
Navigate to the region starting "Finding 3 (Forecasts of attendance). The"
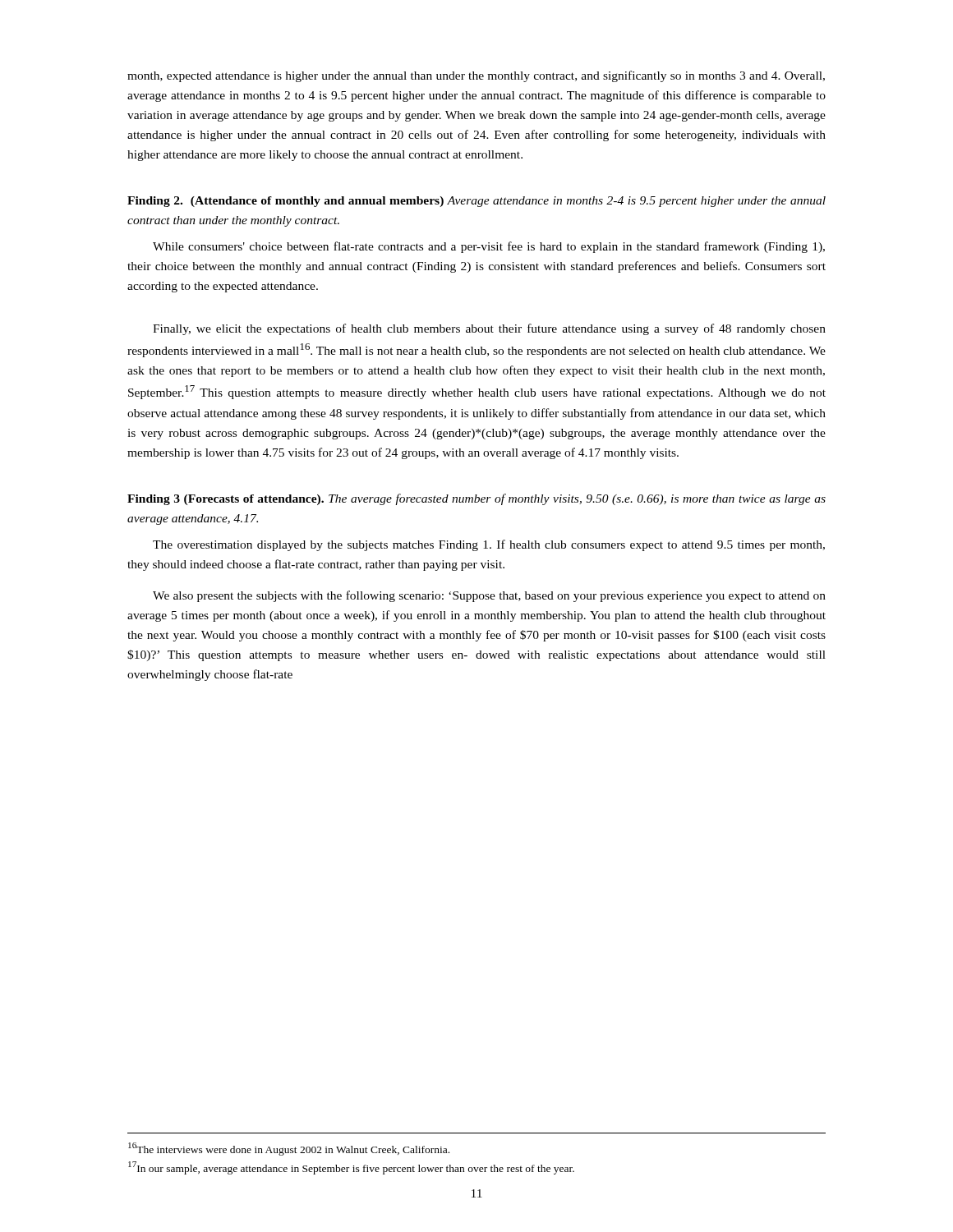tap(476, 508)
